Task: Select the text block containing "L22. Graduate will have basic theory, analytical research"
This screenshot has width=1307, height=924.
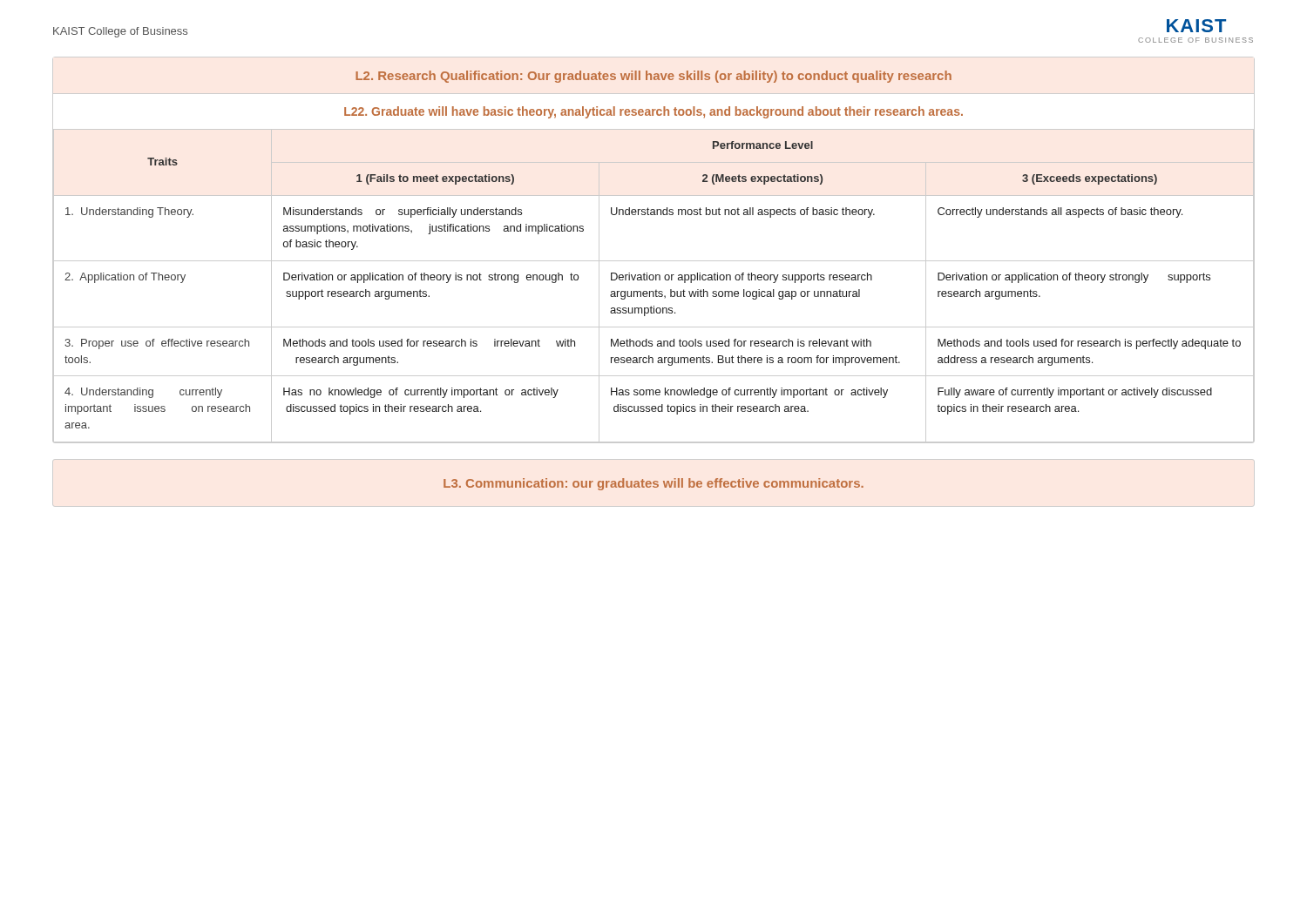Action: point(654,111)
